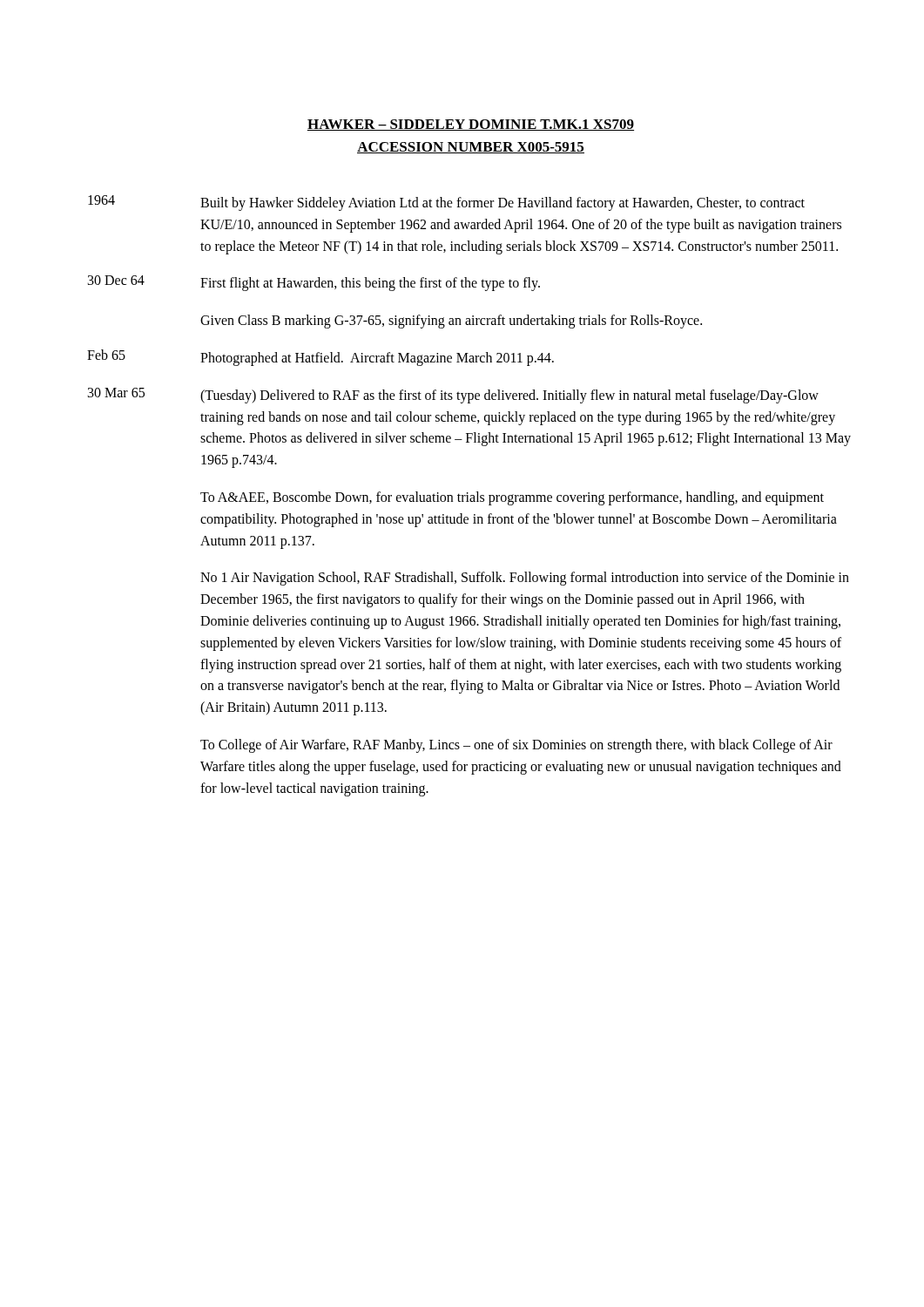Click on the list item that says "1964 Built by Hawker Siddeley"
The image size is (924, 1307).
tap(471, 225)
